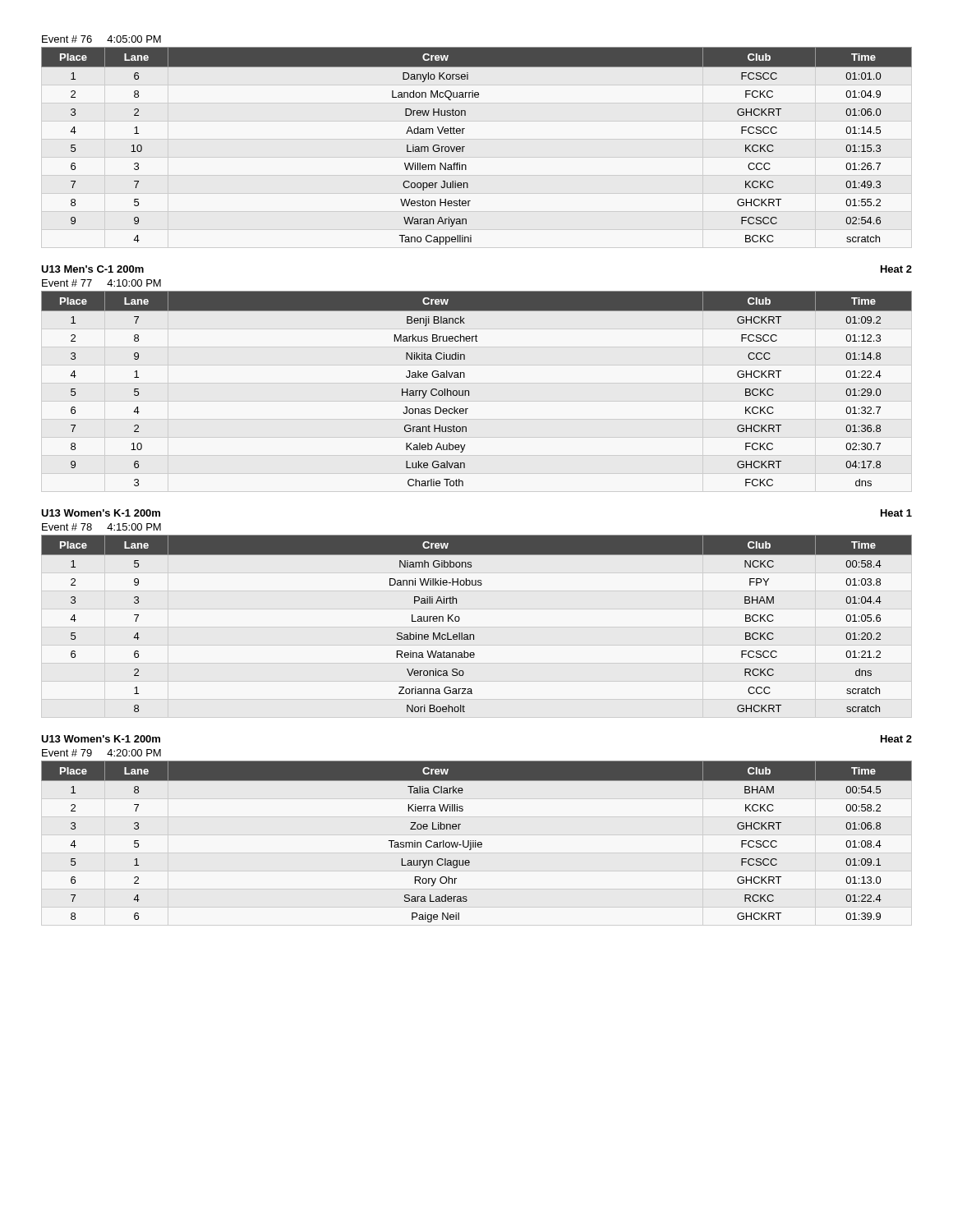
Task: Select the table that reads "Liam Grover"
Action: [x=476, y=147]
